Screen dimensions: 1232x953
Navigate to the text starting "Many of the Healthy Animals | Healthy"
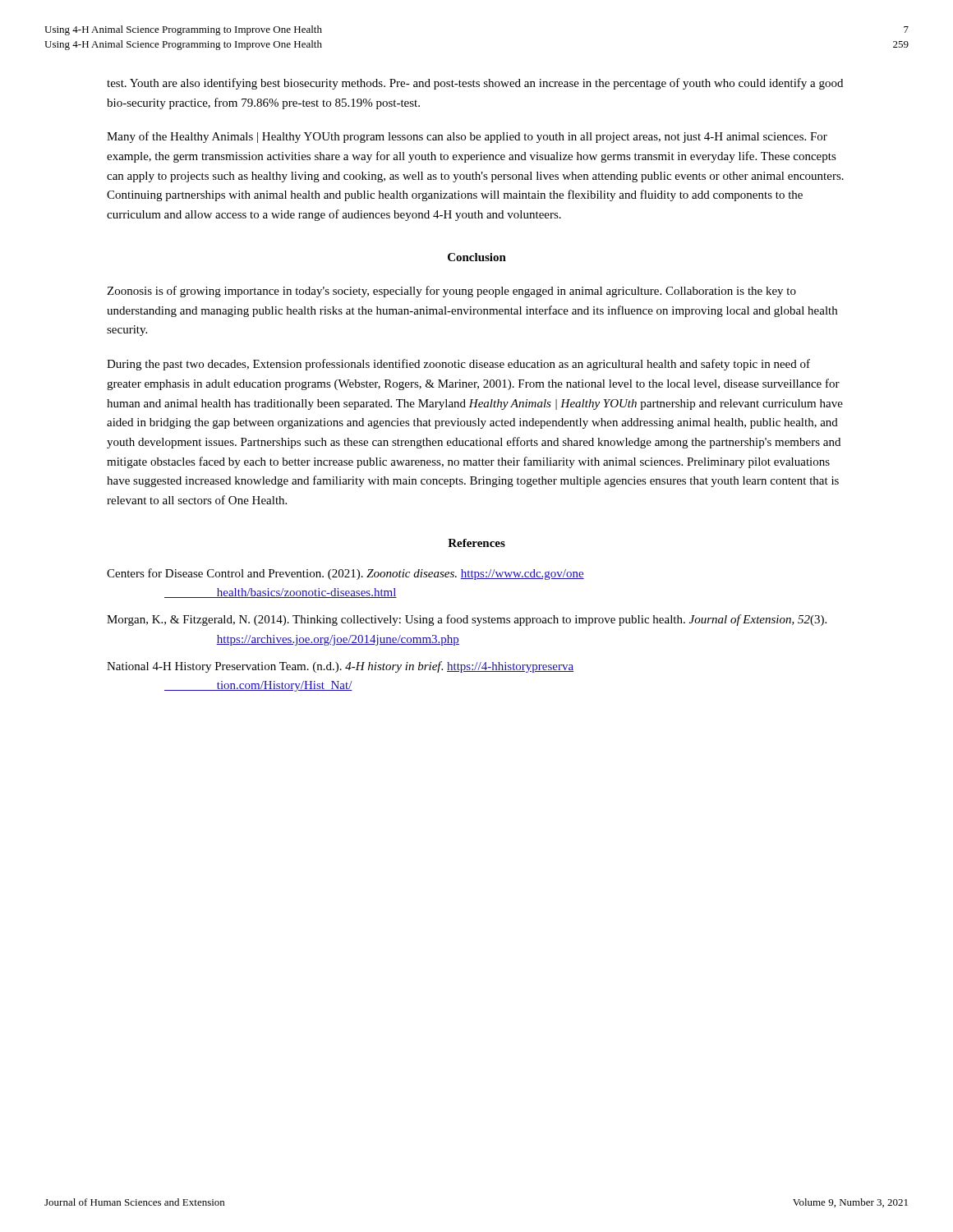(475, 176)
